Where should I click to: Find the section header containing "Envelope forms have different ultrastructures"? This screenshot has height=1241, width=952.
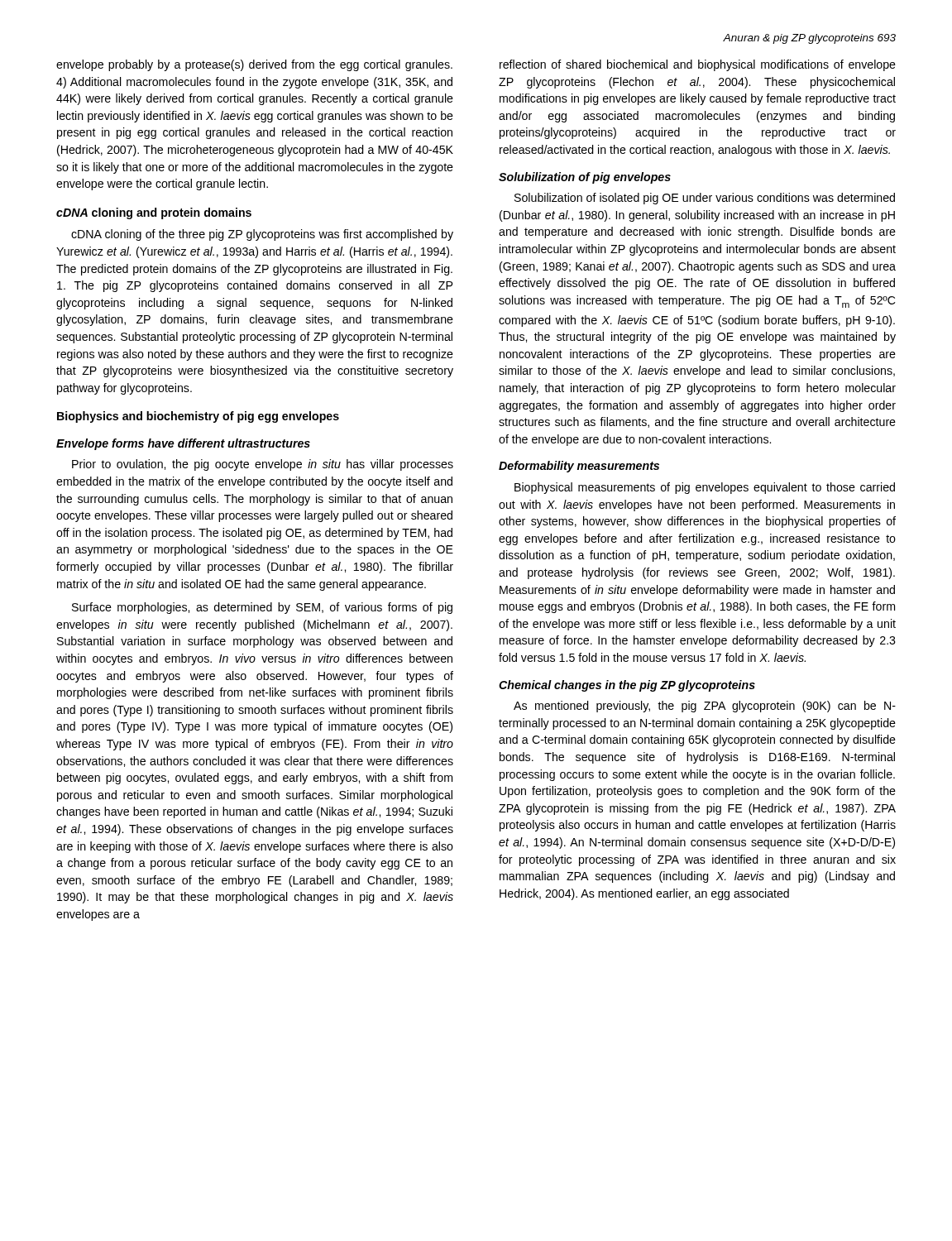point(183,443)
